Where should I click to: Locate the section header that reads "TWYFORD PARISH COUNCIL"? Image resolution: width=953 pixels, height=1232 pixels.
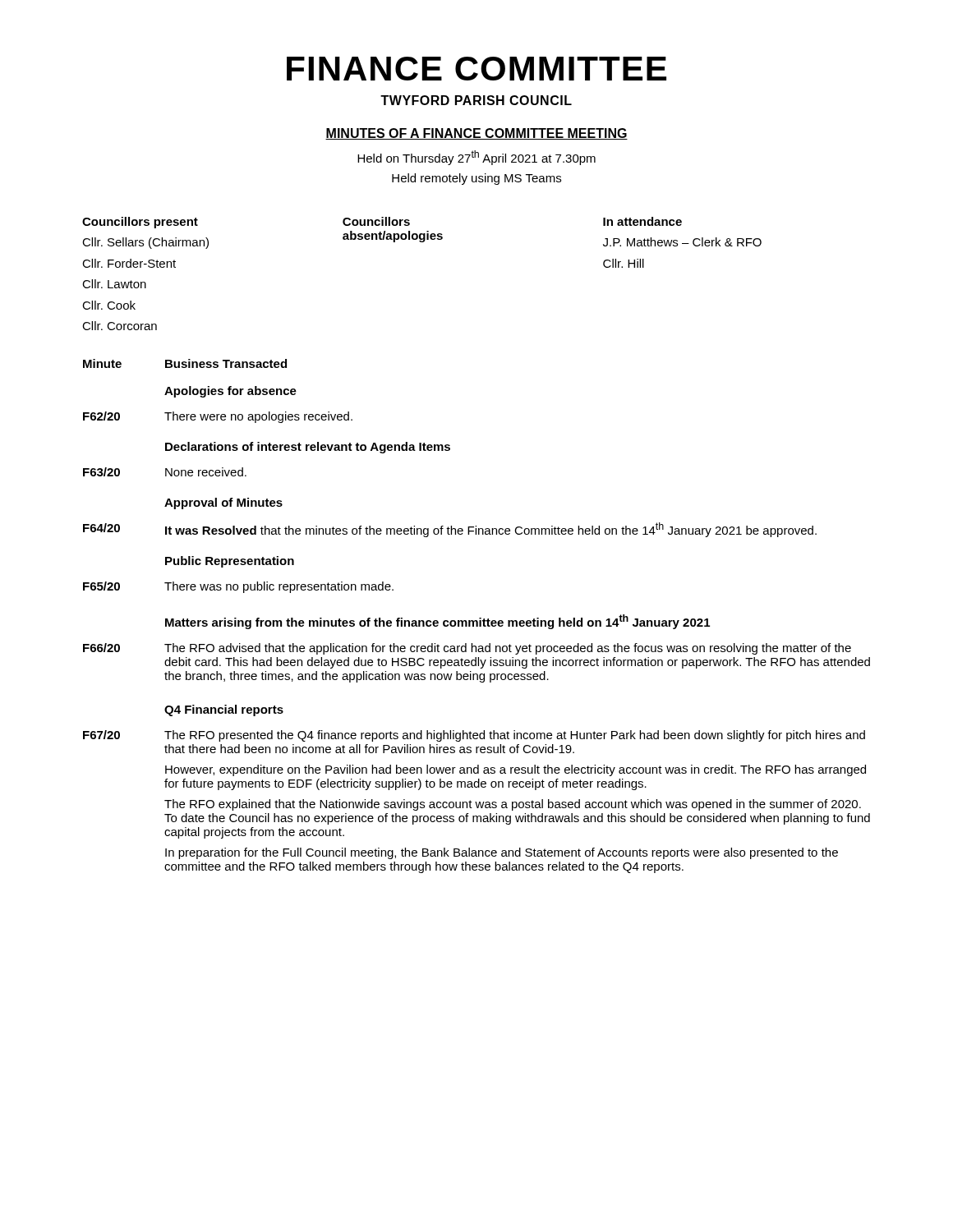(x=476, y=101)
